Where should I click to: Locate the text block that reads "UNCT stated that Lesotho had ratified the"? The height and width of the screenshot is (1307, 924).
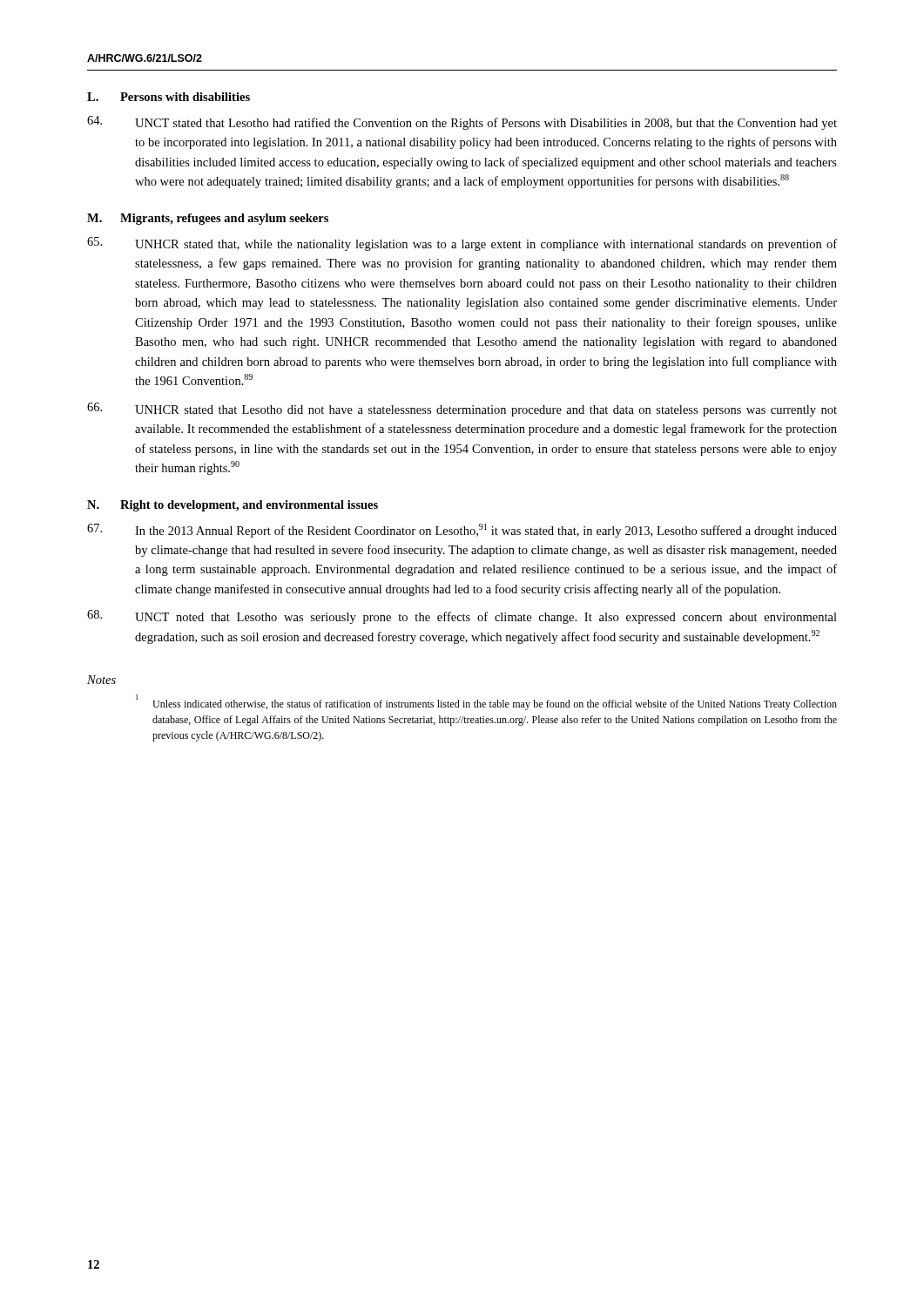click(x=462, y=152)
